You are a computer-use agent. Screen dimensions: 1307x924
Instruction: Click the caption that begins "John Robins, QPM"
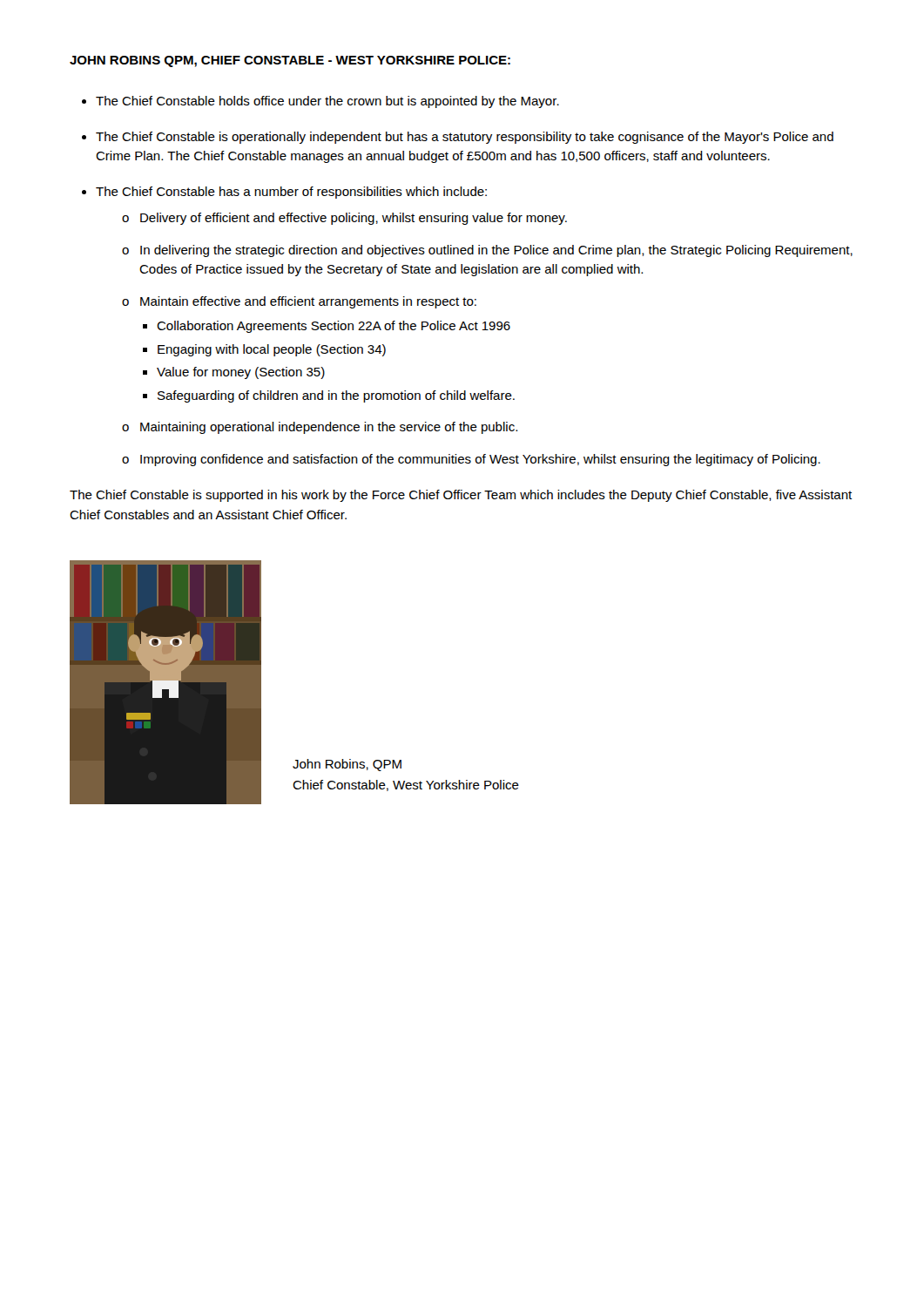[406, 774]
